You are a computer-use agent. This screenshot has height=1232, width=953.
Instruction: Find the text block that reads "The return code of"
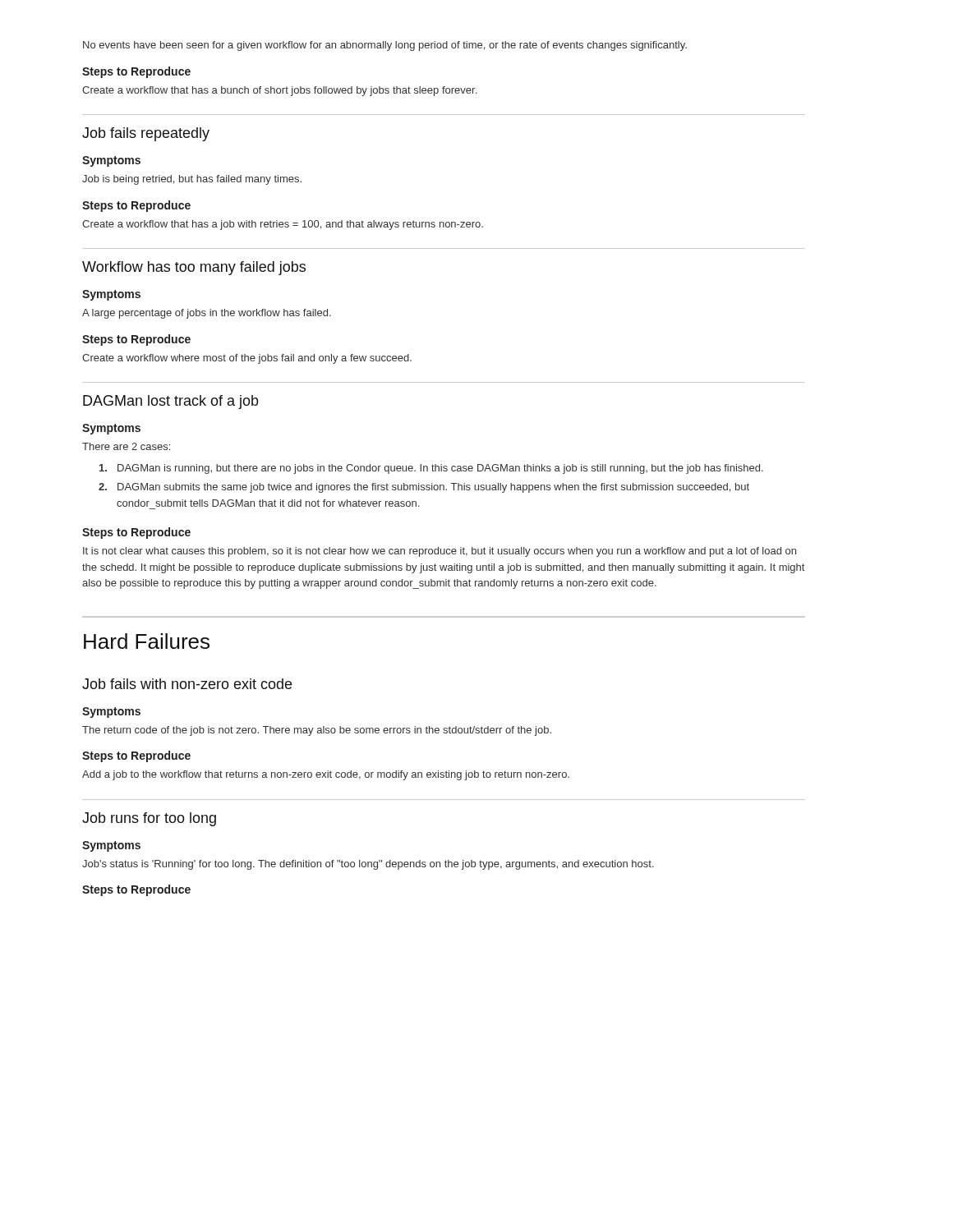[x=317, y=729]
